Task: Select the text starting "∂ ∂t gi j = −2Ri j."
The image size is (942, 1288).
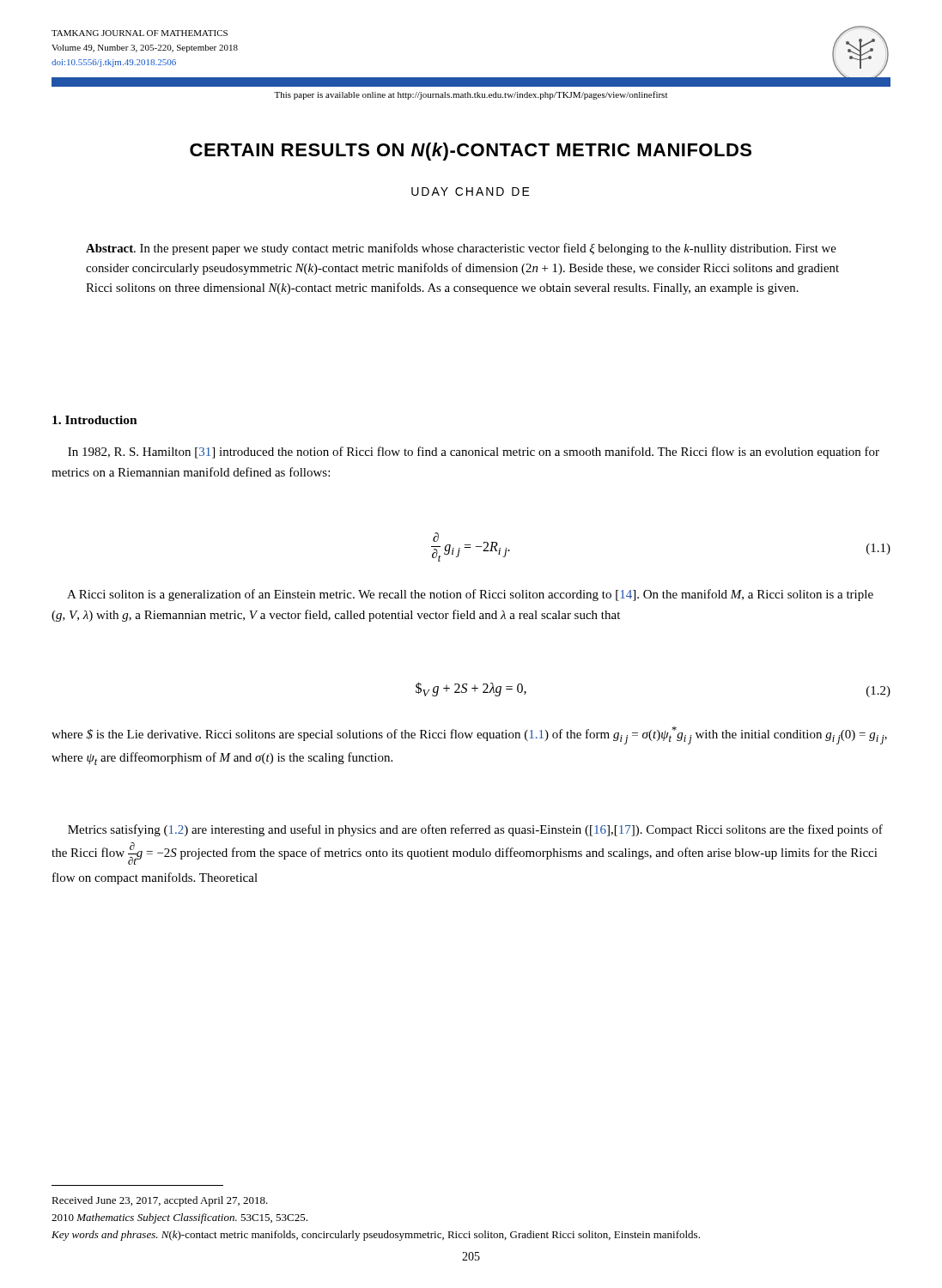Action: (495, 547)
